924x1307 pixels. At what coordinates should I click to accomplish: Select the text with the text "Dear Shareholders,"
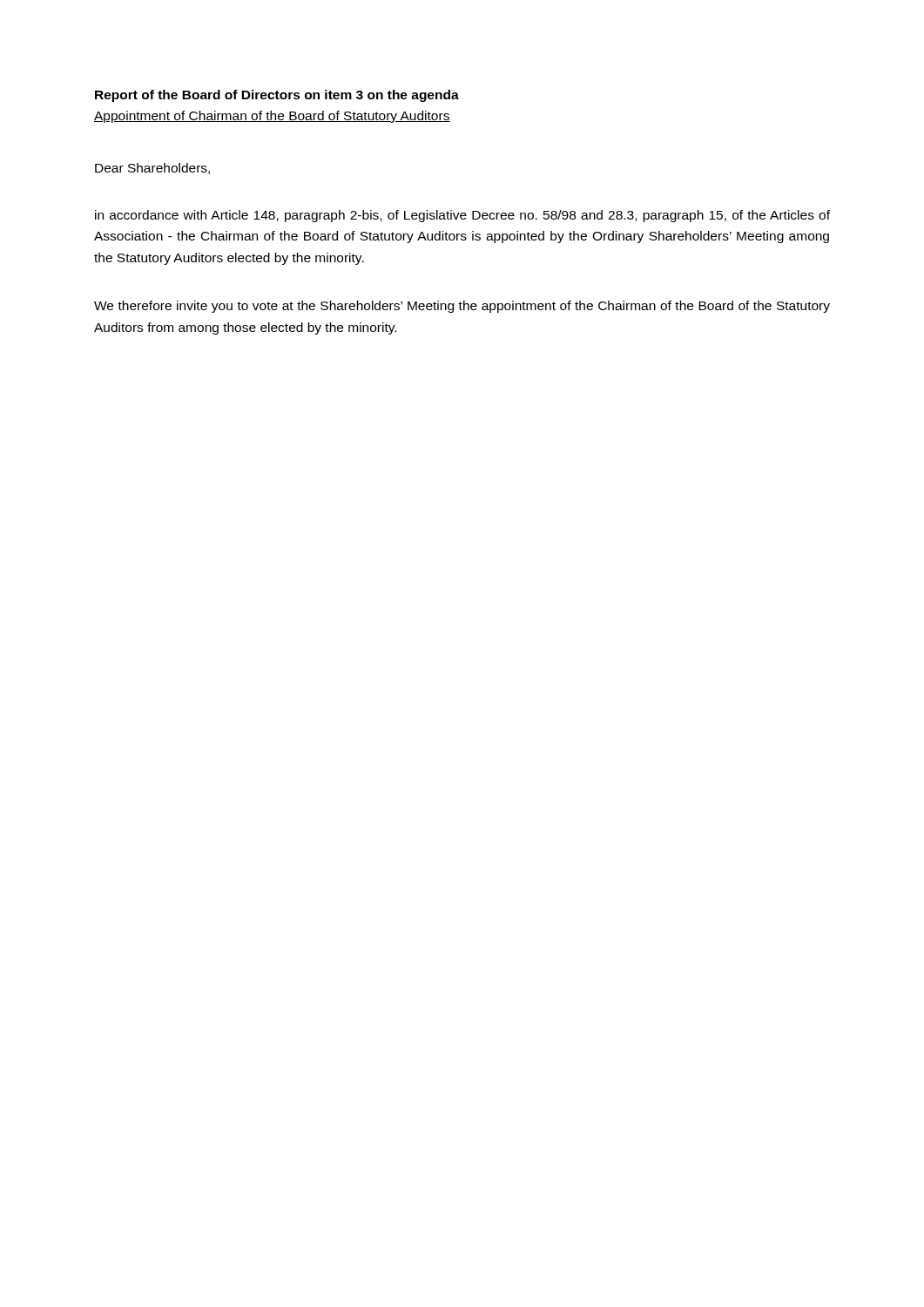pos(153,168)
